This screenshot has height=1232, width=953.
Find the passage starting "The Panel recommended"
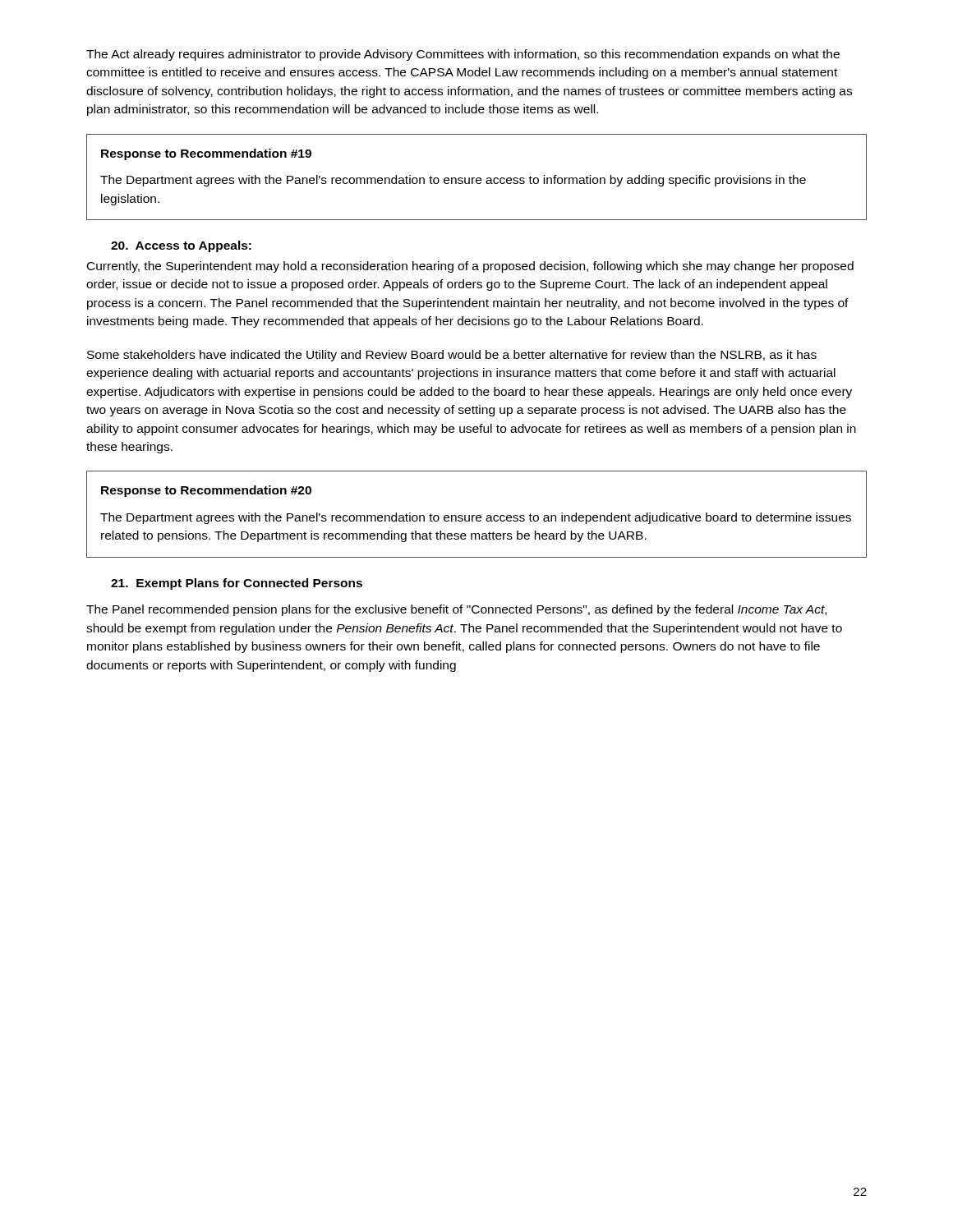[x=464, y=637]
